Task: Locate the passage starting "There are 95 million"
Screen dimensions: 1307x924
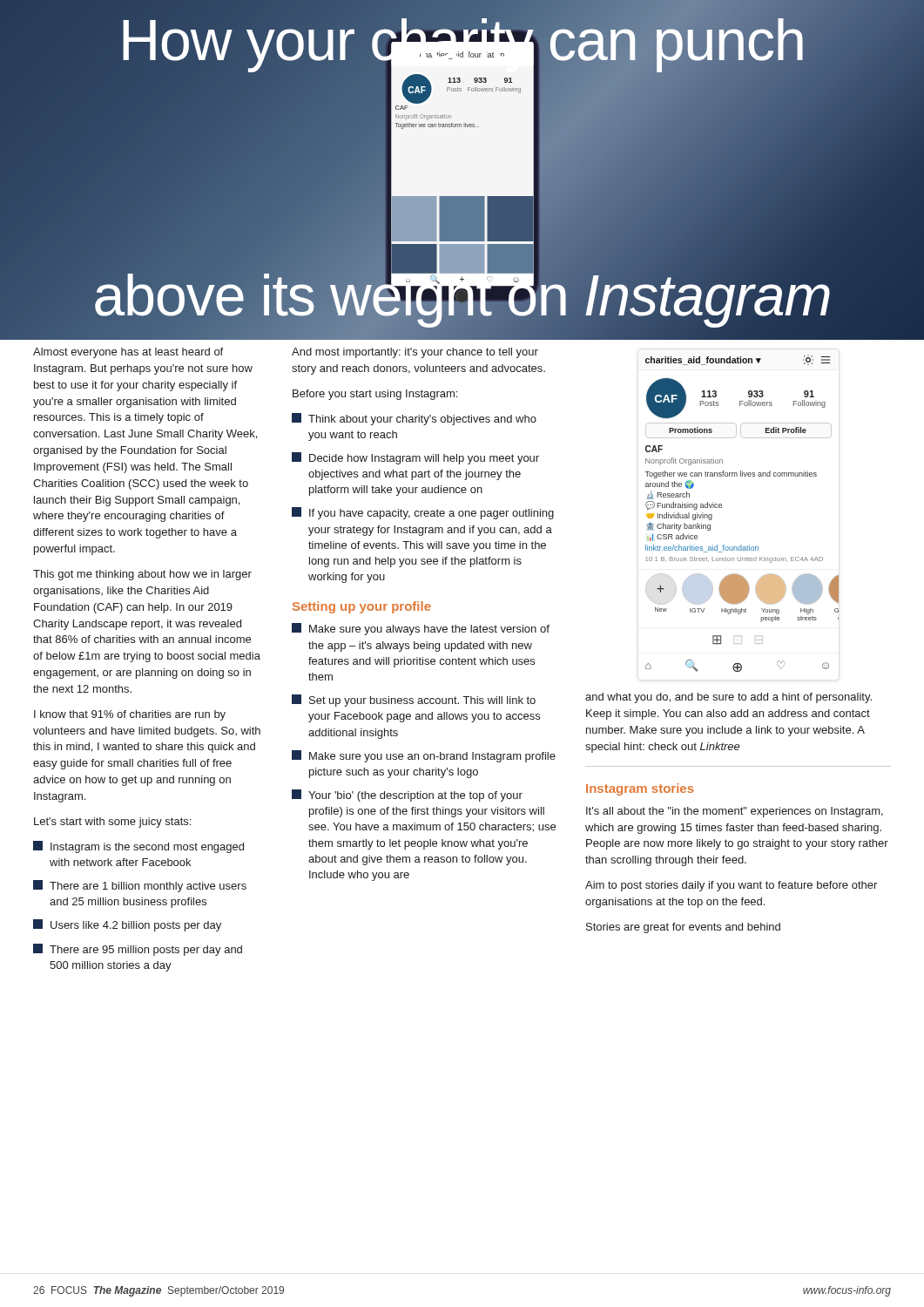Action: pos(148,957)
